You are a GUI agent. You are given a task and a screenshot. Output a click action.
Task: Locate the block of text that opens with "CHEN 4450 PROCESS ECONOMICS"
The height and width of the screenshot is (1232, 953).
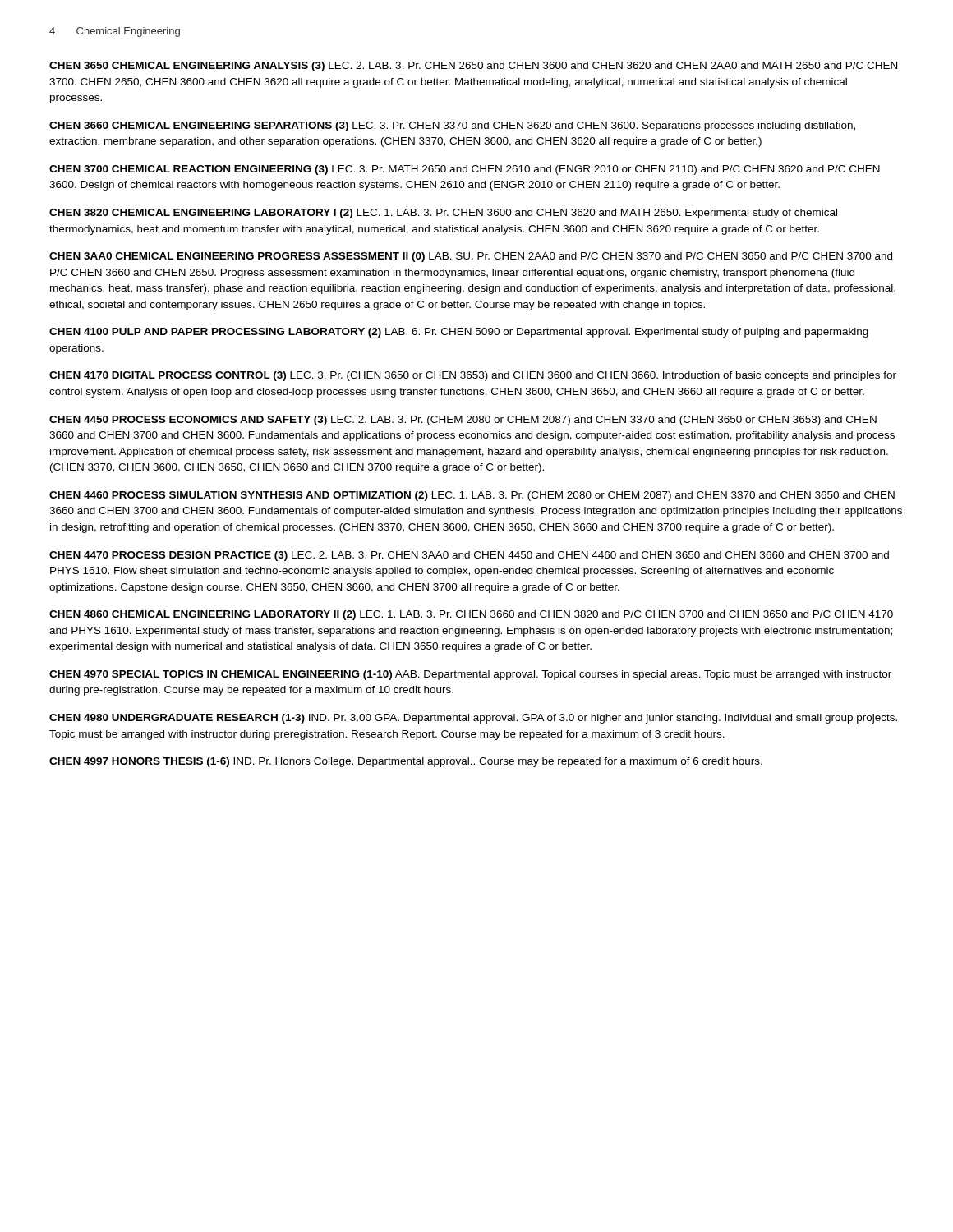point(472,443)
